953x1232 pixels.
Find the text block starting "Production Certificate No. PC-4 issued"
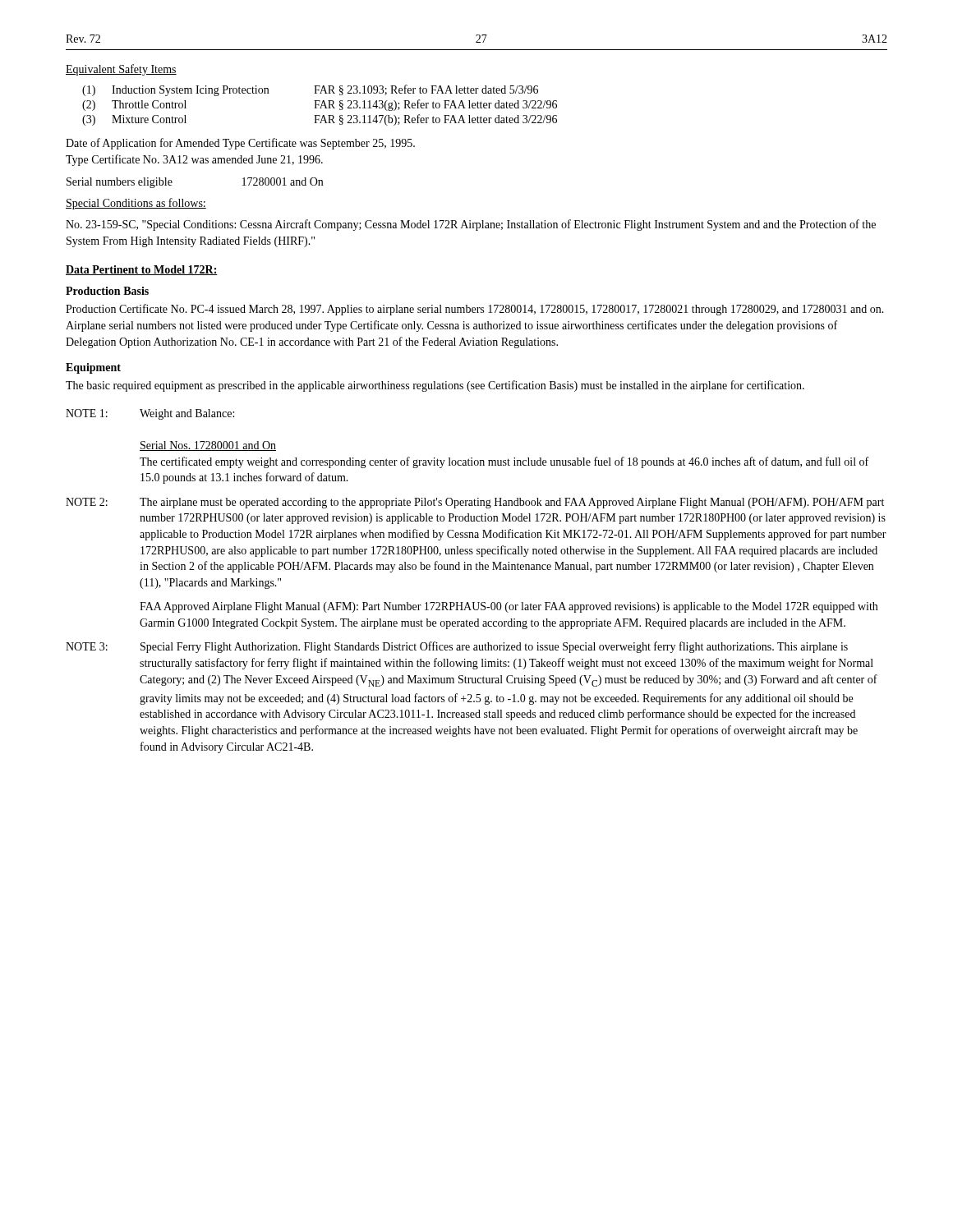(475, 326)
